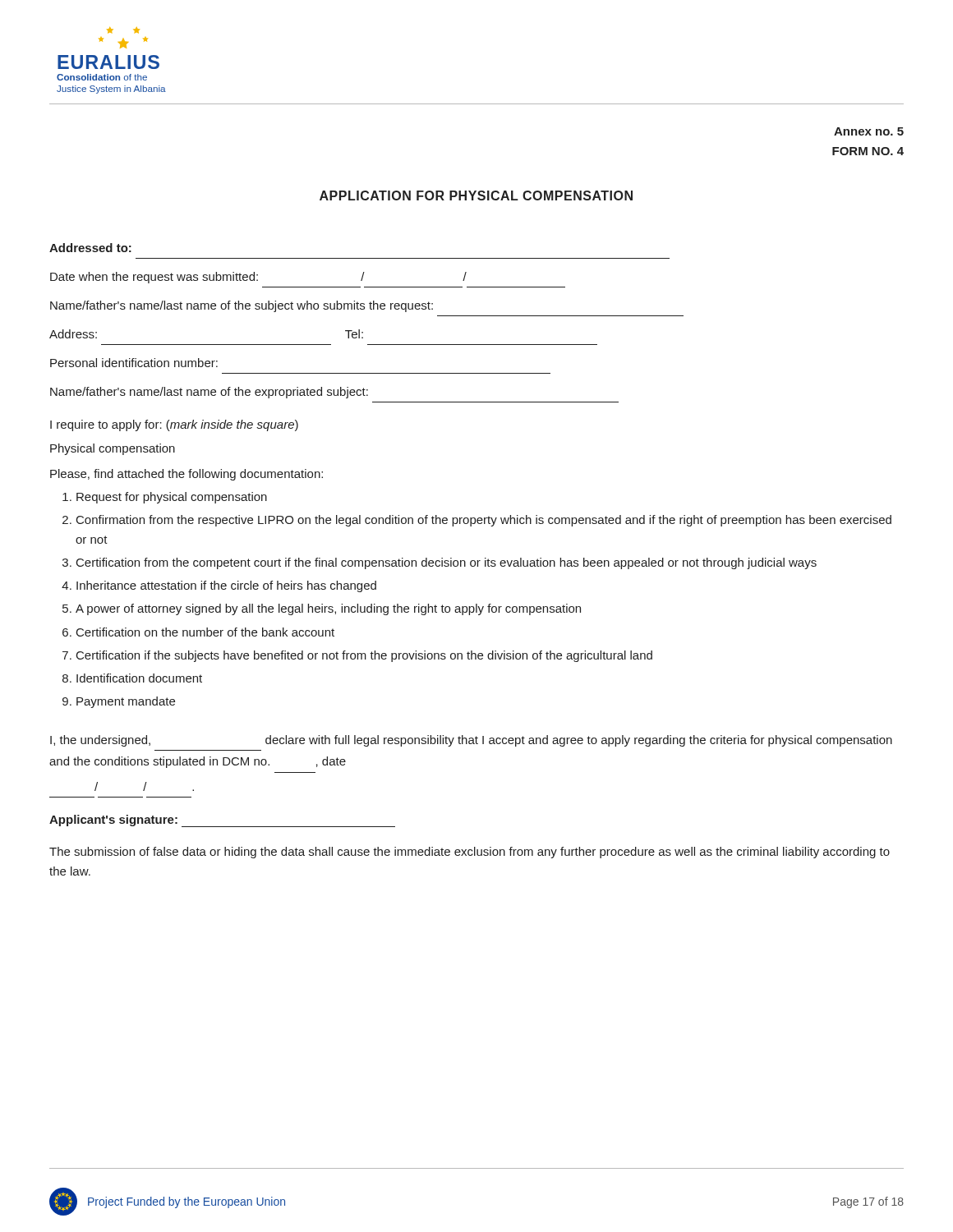Locate the text block starting "Date when the request was submitted:"
Screen dimensions: 1232x953
point(307,277)
